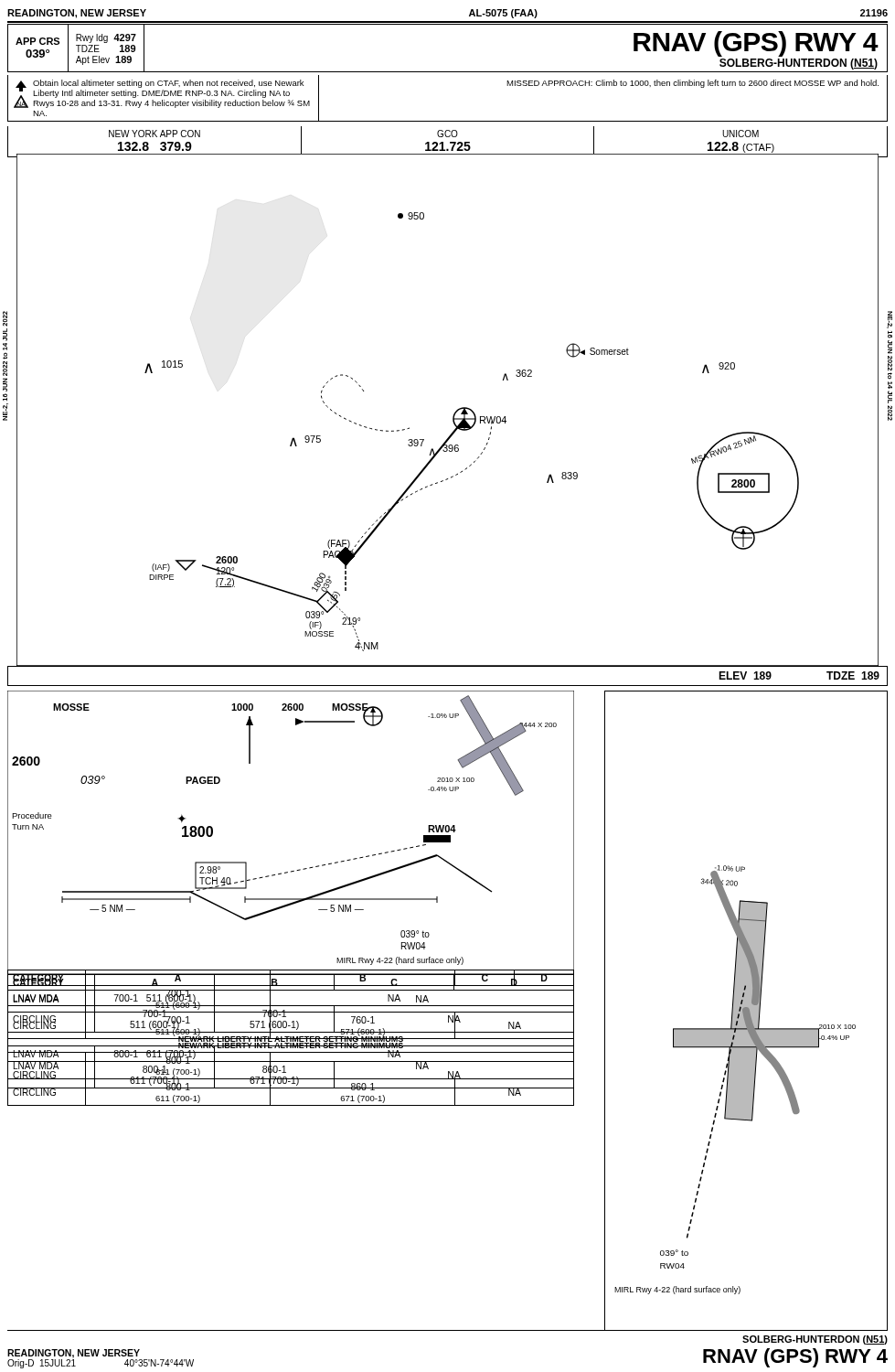Screen dimensions: 1372x895
Task: Find the table that mentions "700-1 511 (600-1)"
Action: coord(291,1038)
